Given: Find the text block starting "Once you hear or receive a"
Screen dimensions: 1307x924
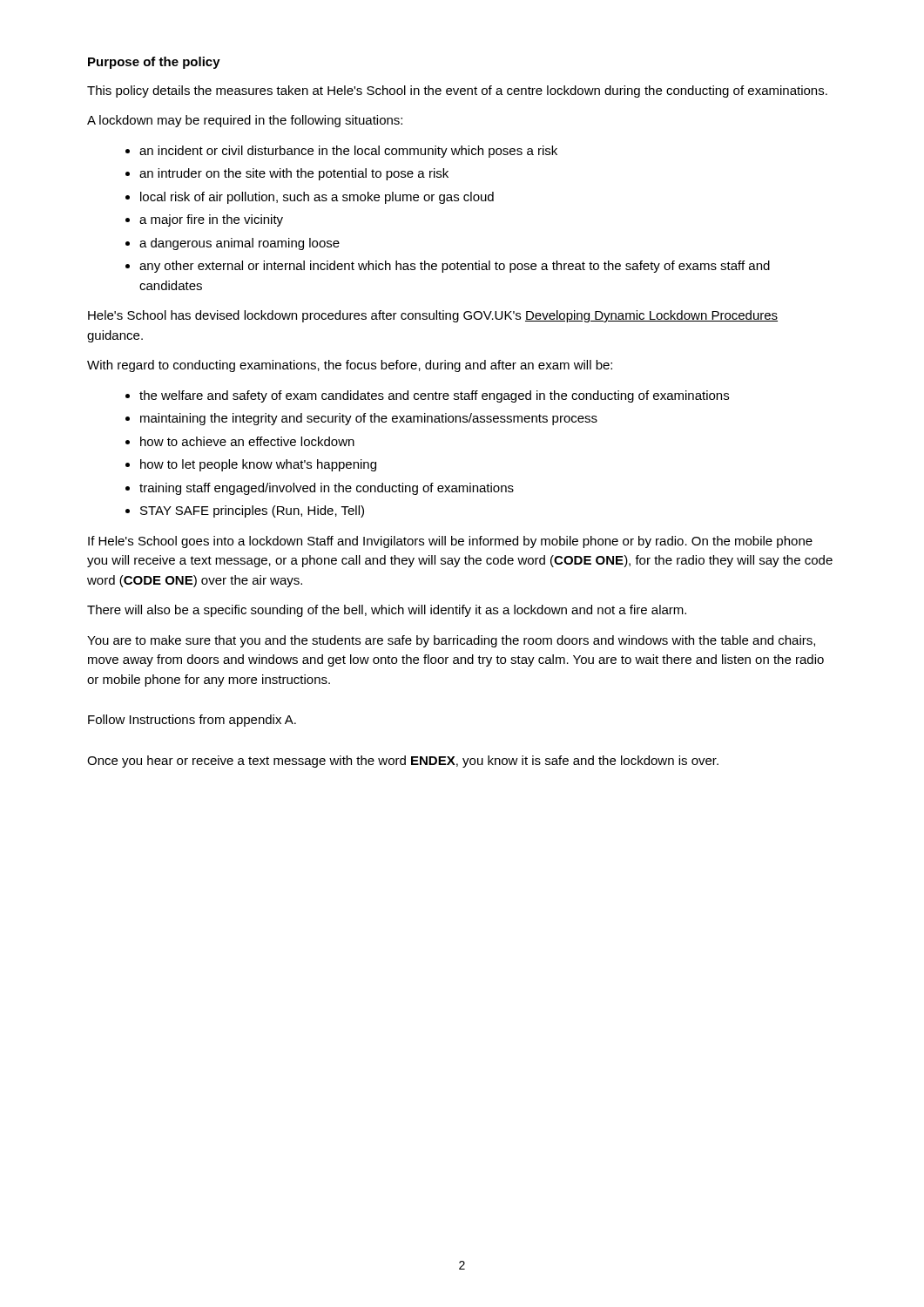Looking at the screenshot, I should tap(403, 760).
